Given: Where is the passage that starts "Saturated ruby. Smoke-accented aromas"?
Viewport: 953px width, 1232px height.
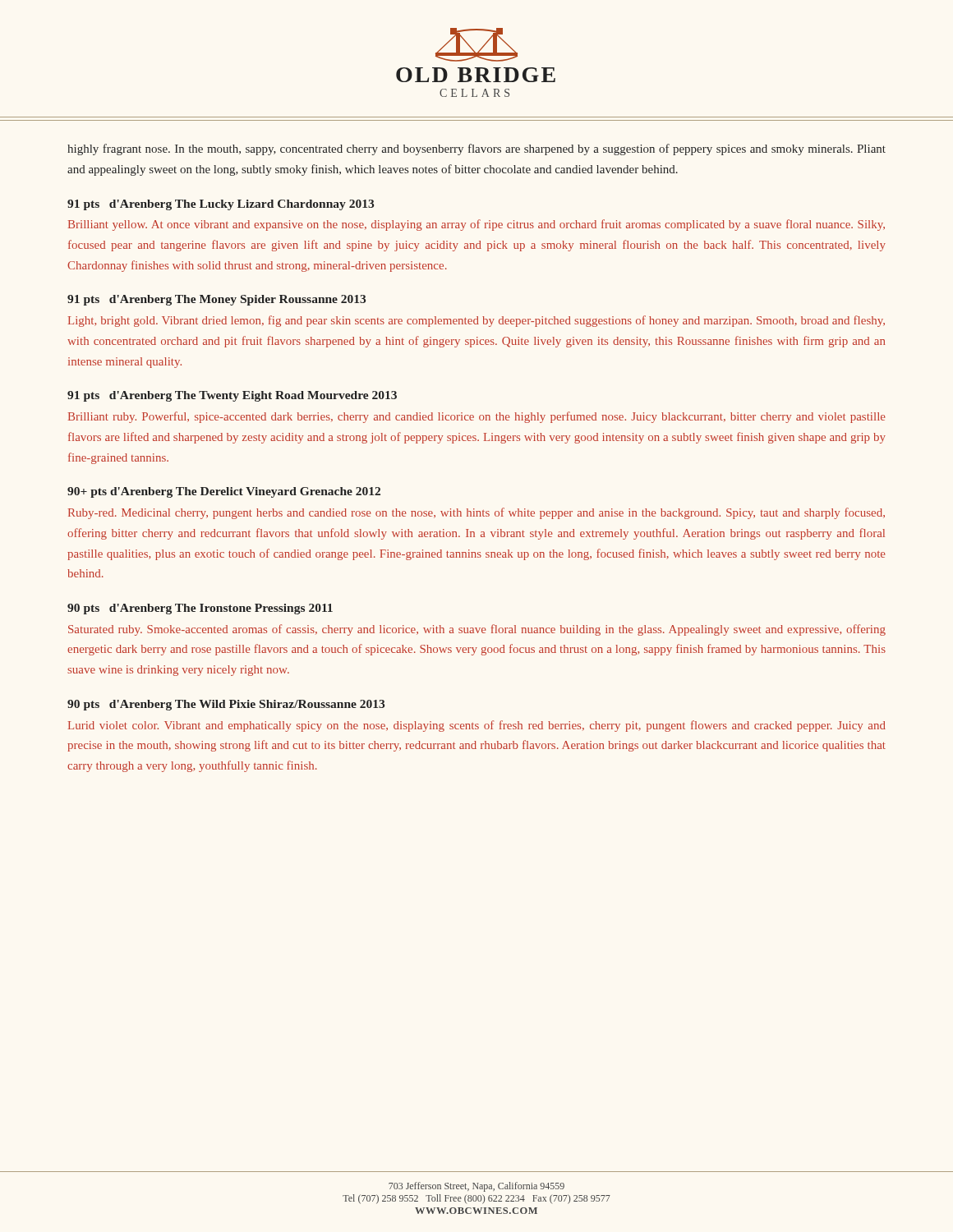Looking at the screenshot, I should pos(476,649).
